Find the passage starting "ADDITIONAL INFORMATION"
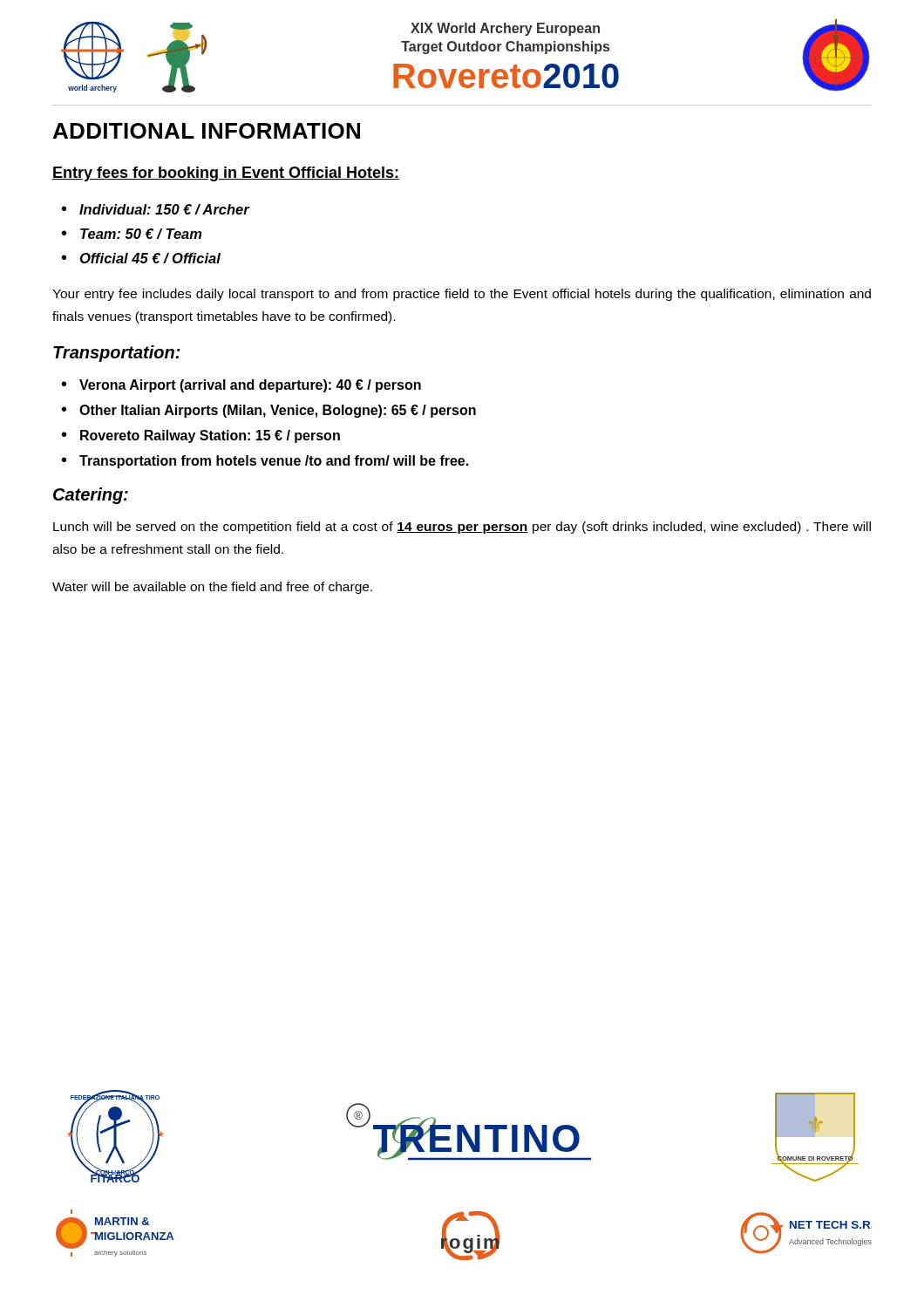The width and height of the screenshot is (924, 1308). pos(207,131)
